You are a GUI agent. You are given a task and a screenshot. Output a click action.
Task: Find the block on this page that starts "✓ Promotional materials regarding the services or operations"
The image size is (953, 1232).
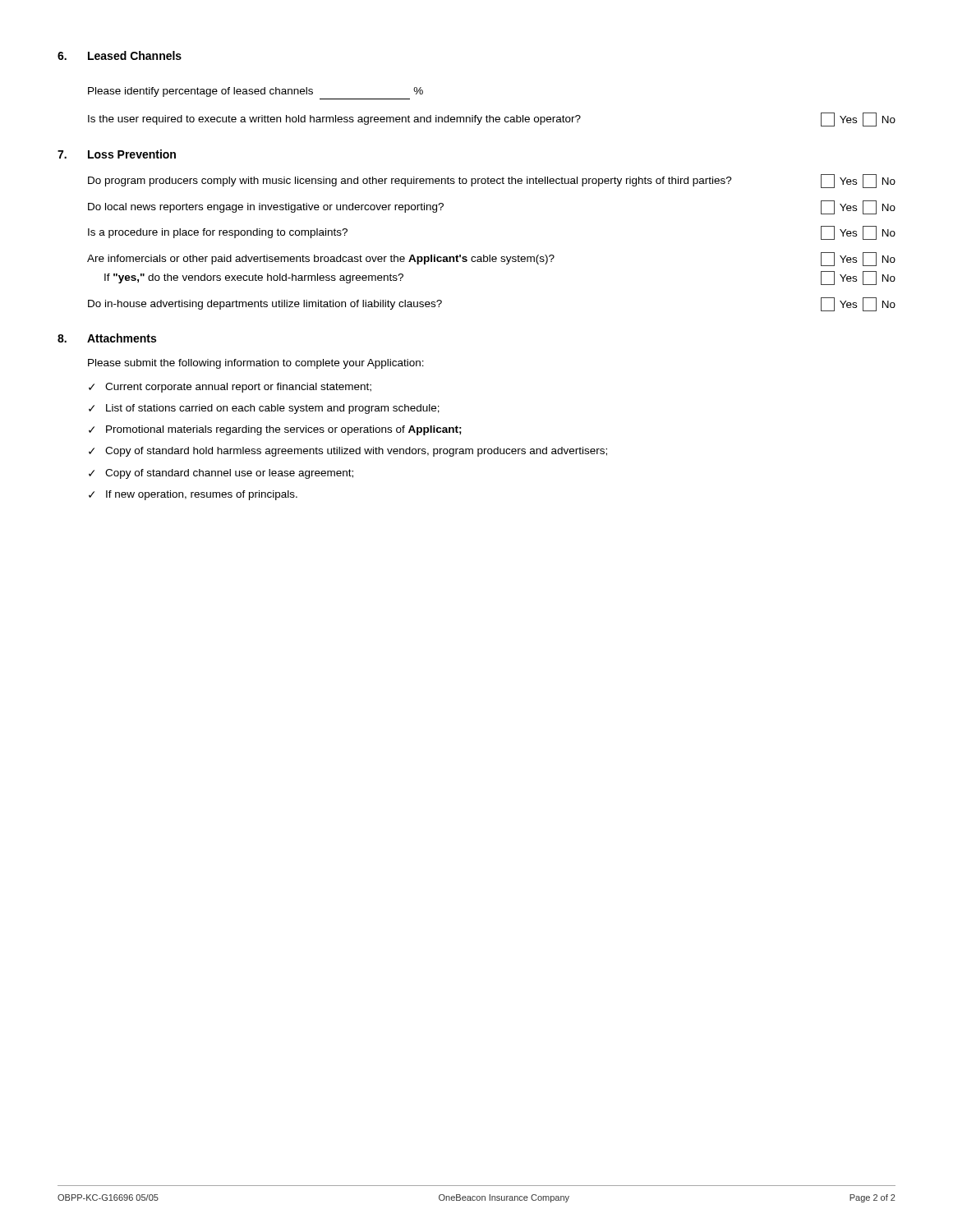point(275,430)
